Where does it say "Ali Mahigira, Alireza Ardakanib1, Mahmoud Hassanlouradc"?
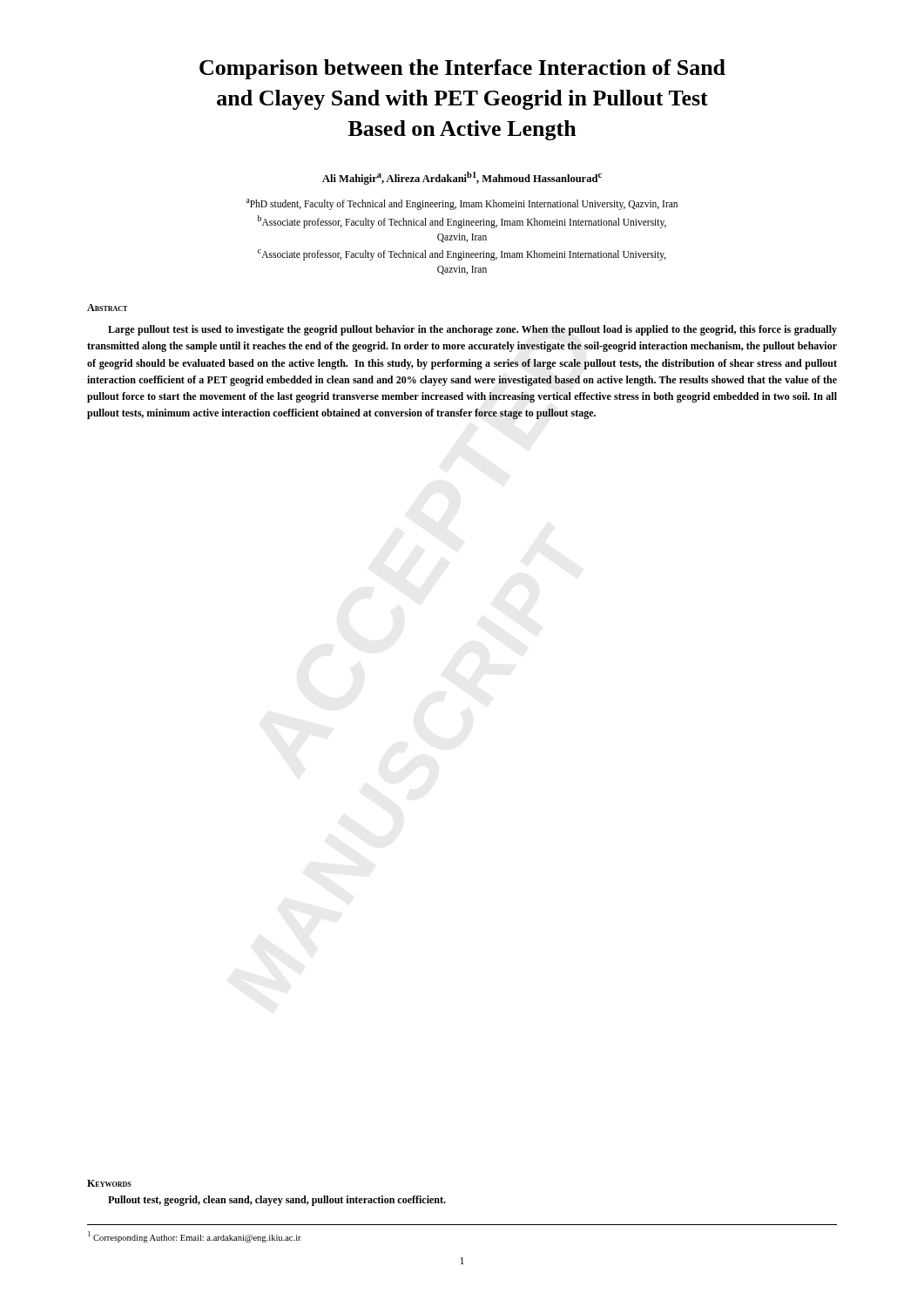924x1307 pixels. [462, 178]
